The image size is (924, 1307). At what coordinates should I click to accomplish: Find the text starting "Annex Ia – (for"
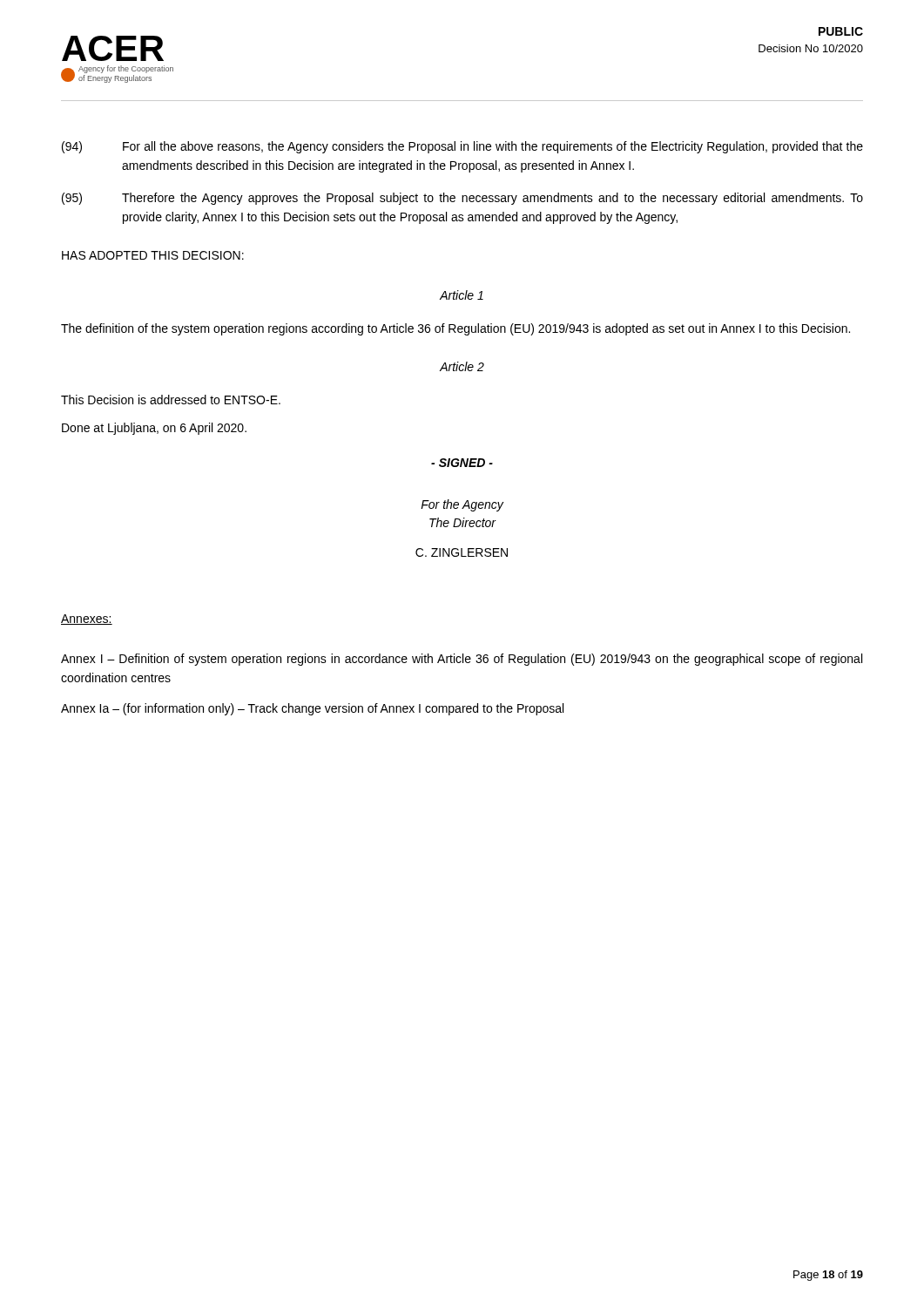pyautogui.click(x=313, y=709)
